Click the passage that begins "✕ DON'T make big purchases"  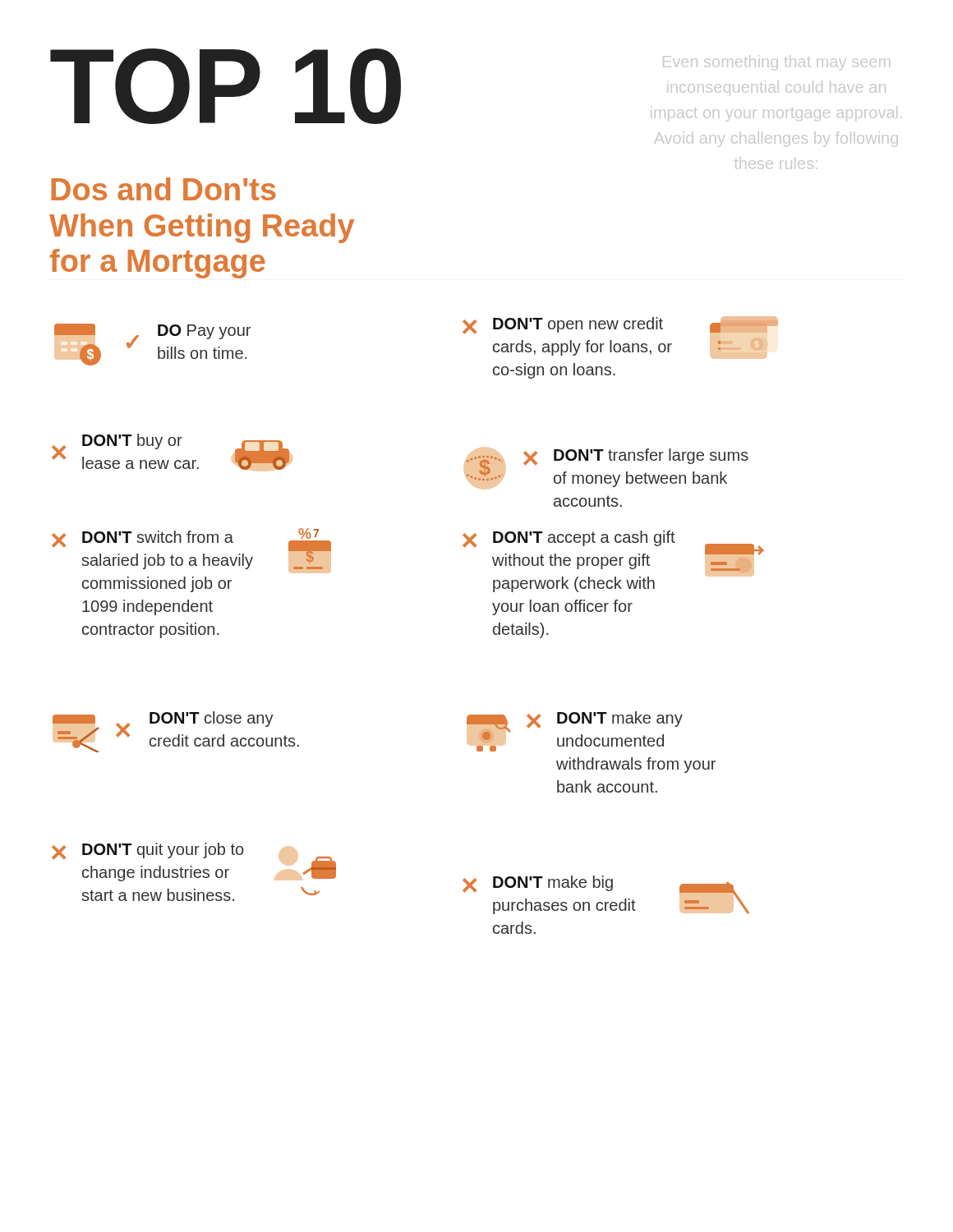[x=605, y=905]
